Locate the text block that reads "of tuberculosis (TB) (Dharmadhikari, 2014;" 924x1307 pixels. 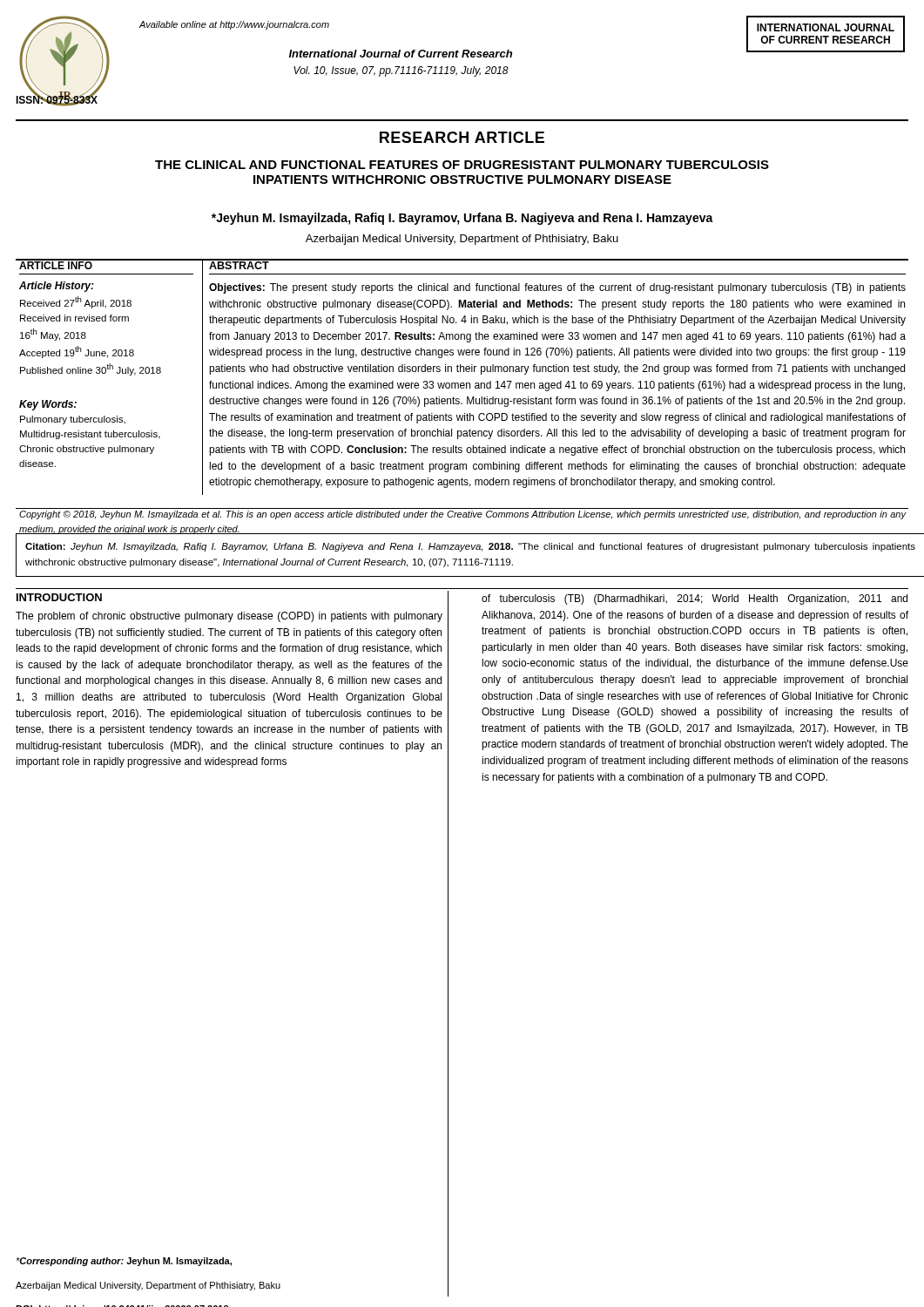[695, 688]
